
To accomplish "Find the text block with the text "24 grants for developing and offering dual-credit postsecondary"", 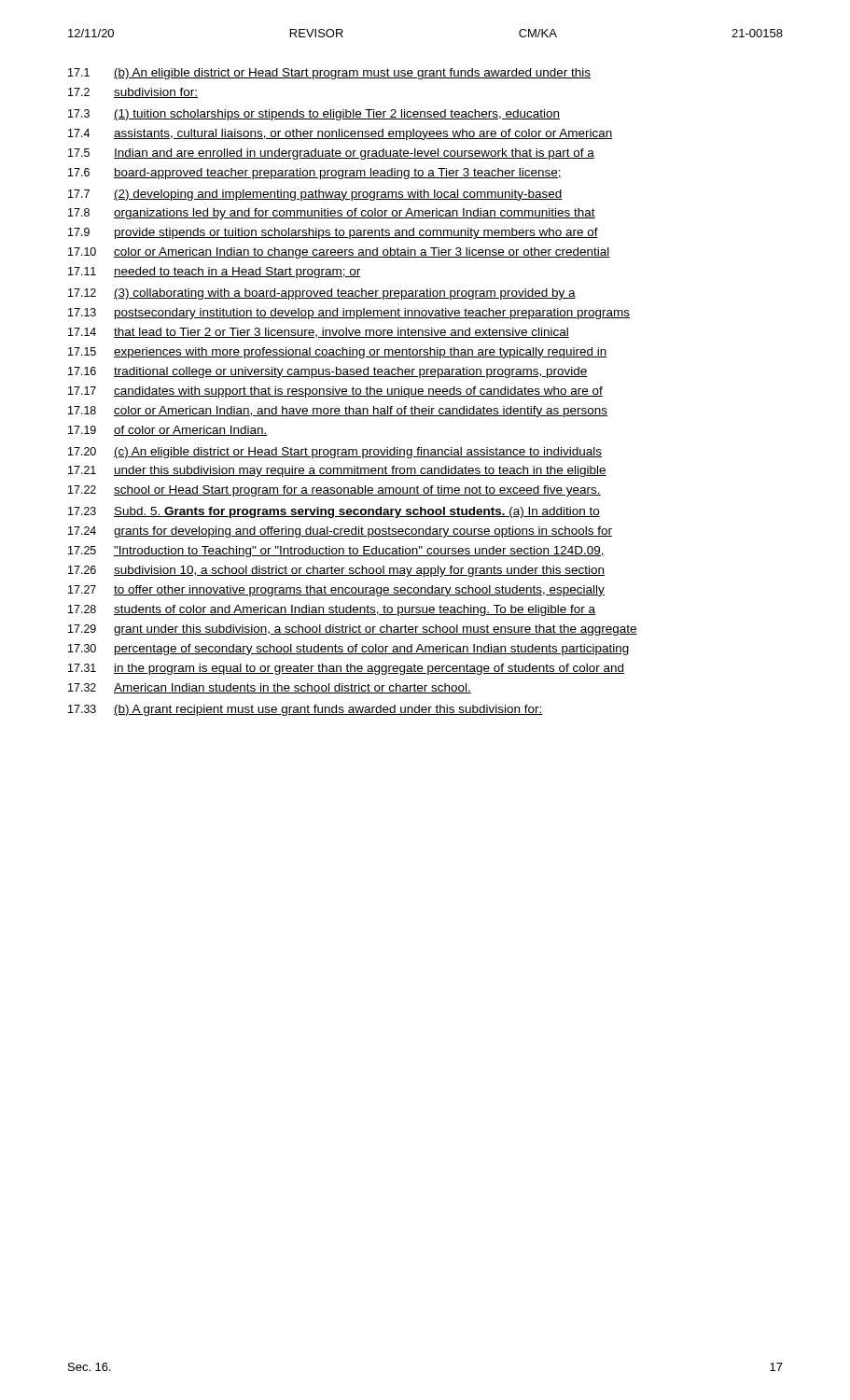I will click(x=425, y=532).
